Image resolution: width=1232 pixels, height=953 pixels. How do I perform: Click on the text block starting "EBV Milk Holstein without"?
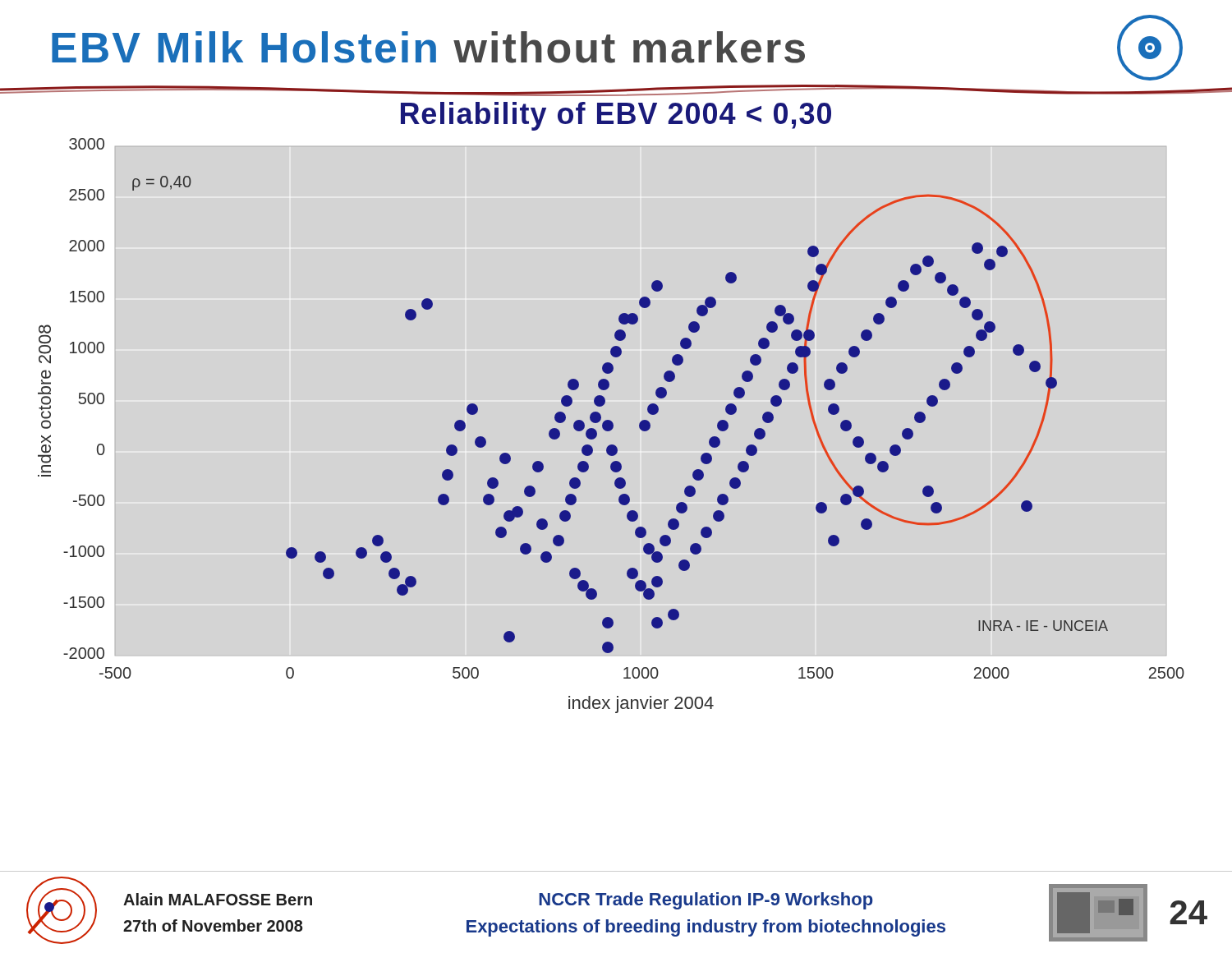[616, 48]
